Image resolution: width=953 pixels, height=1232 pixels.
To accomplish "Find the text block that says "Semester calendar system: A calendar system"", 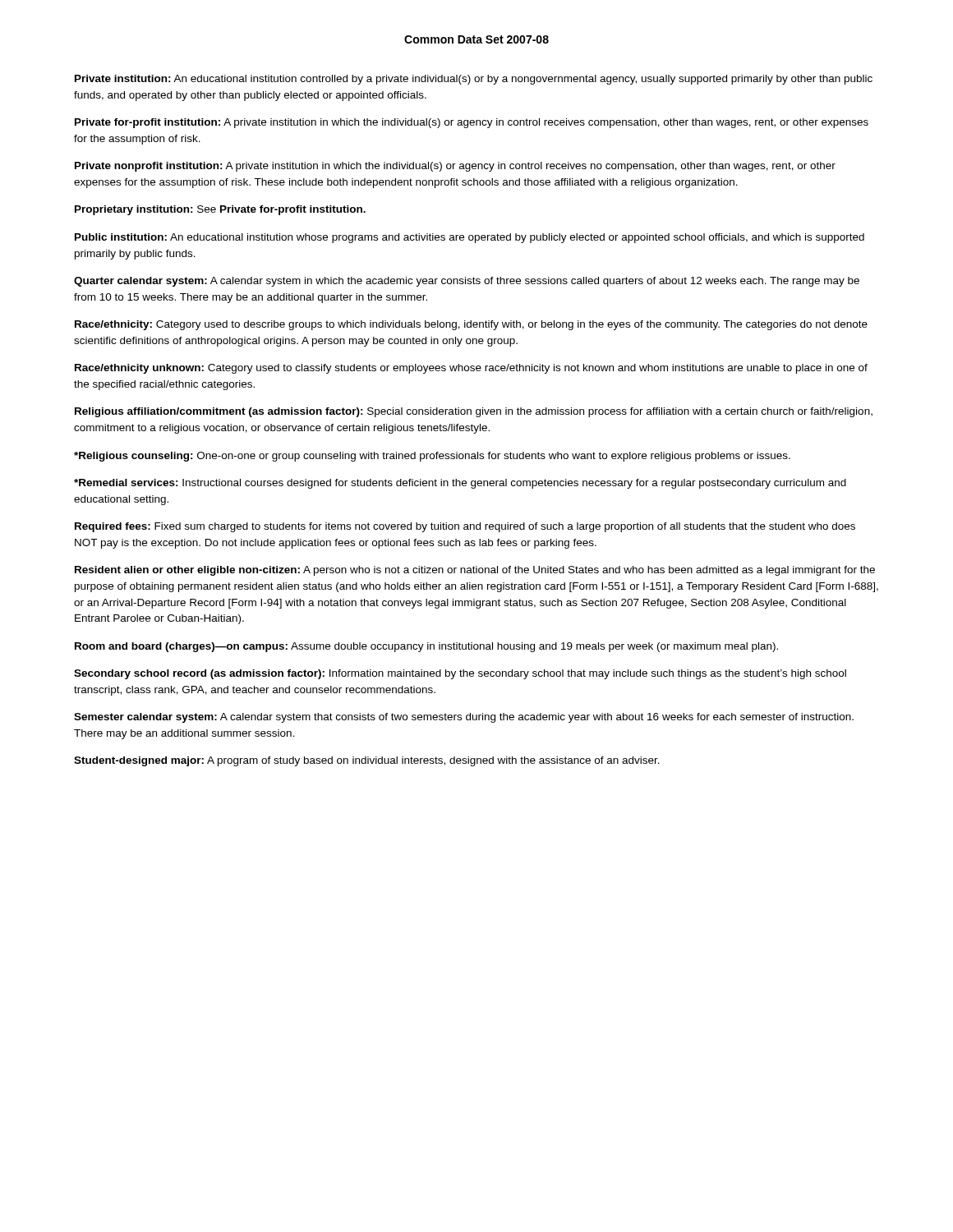I will [464, 725].
